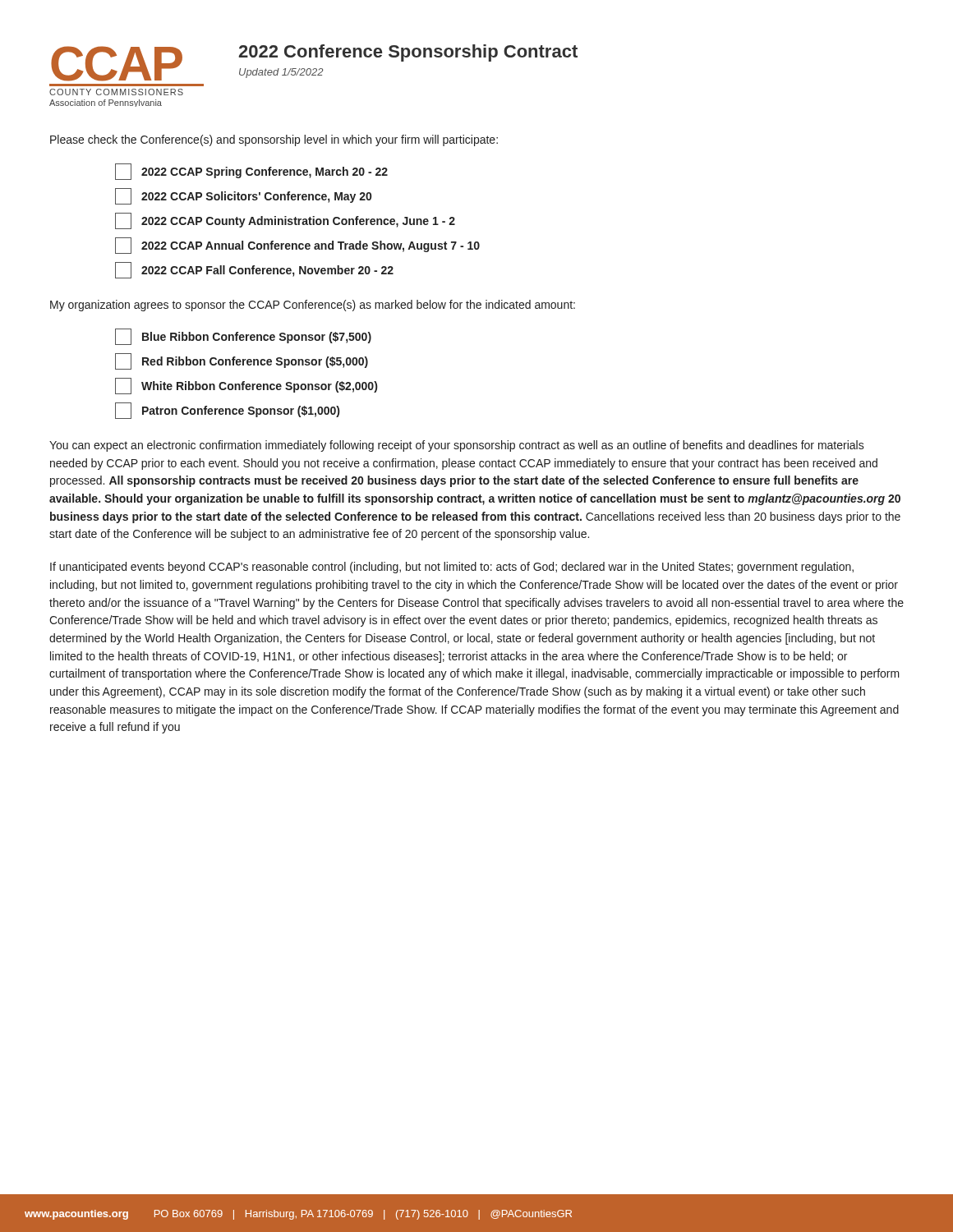Point to "Patron Conference Sponsor ($1,000)"
953x1232 pixels.
tap(228, 411)
